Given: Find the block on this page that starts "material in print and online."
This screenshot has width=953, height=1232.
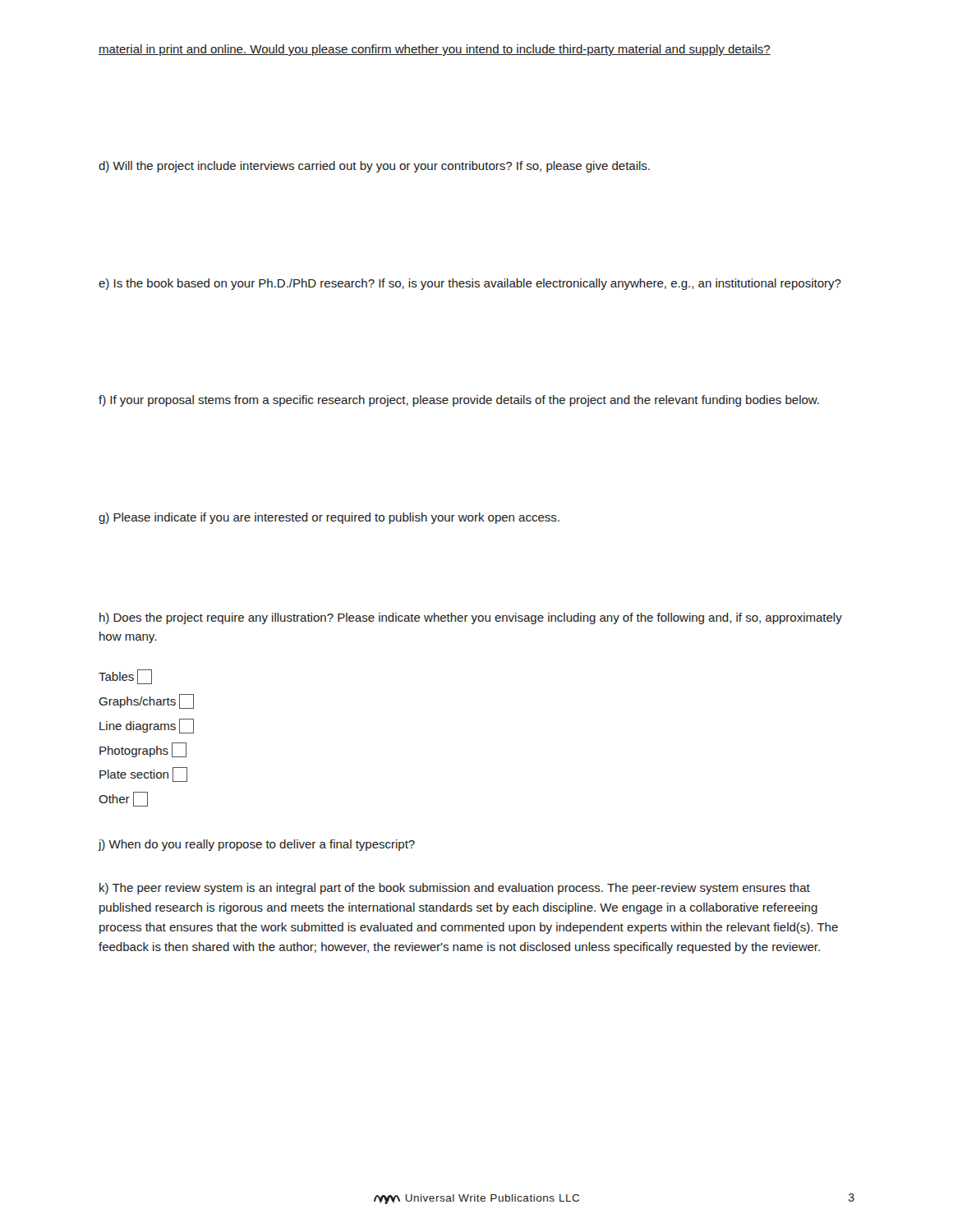Looking at the screenshot, I should [434, 49].
